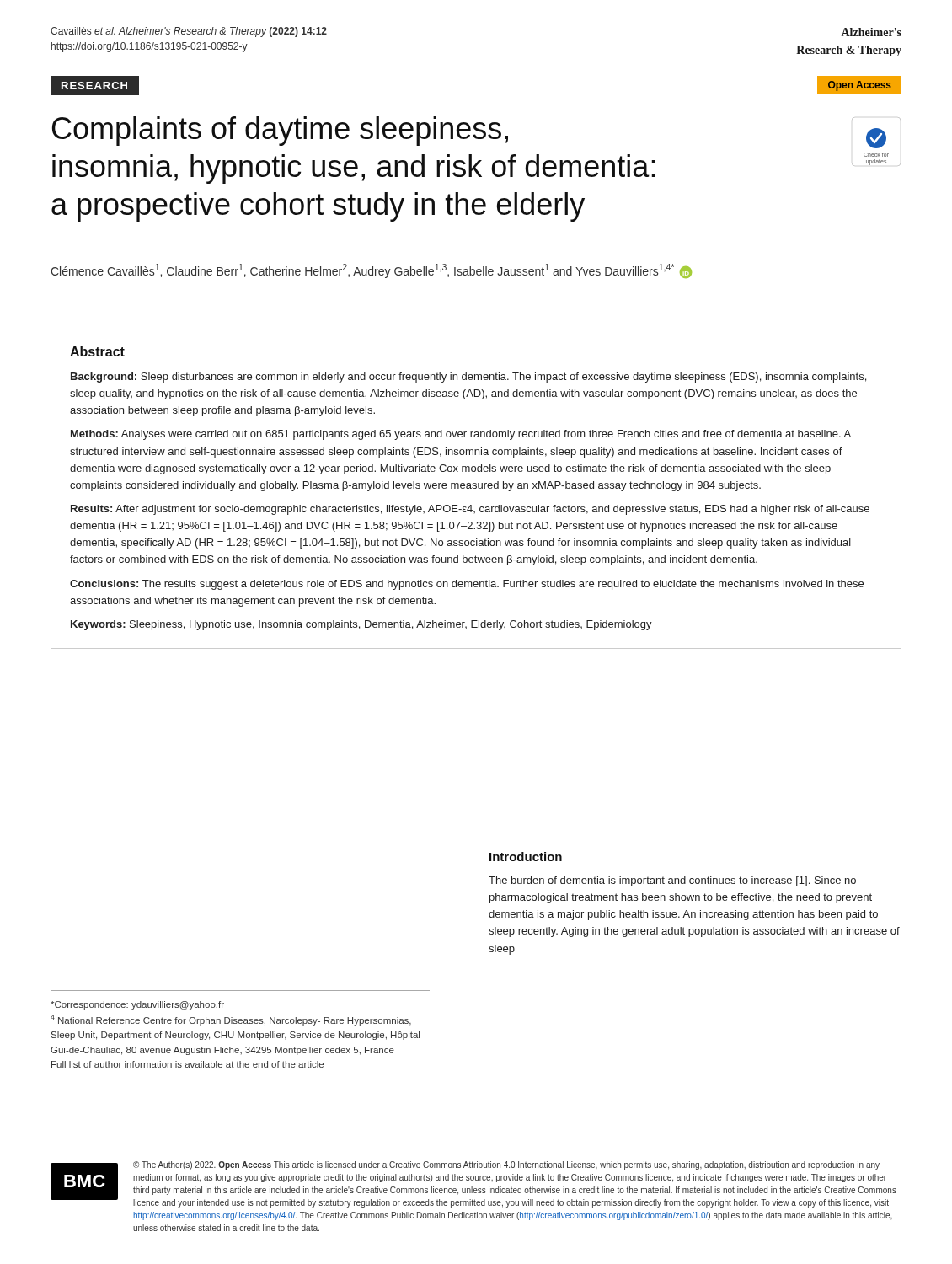Find the element starting "Open Access"
This screenshot has width=952, height=1264.
(860, 85)
